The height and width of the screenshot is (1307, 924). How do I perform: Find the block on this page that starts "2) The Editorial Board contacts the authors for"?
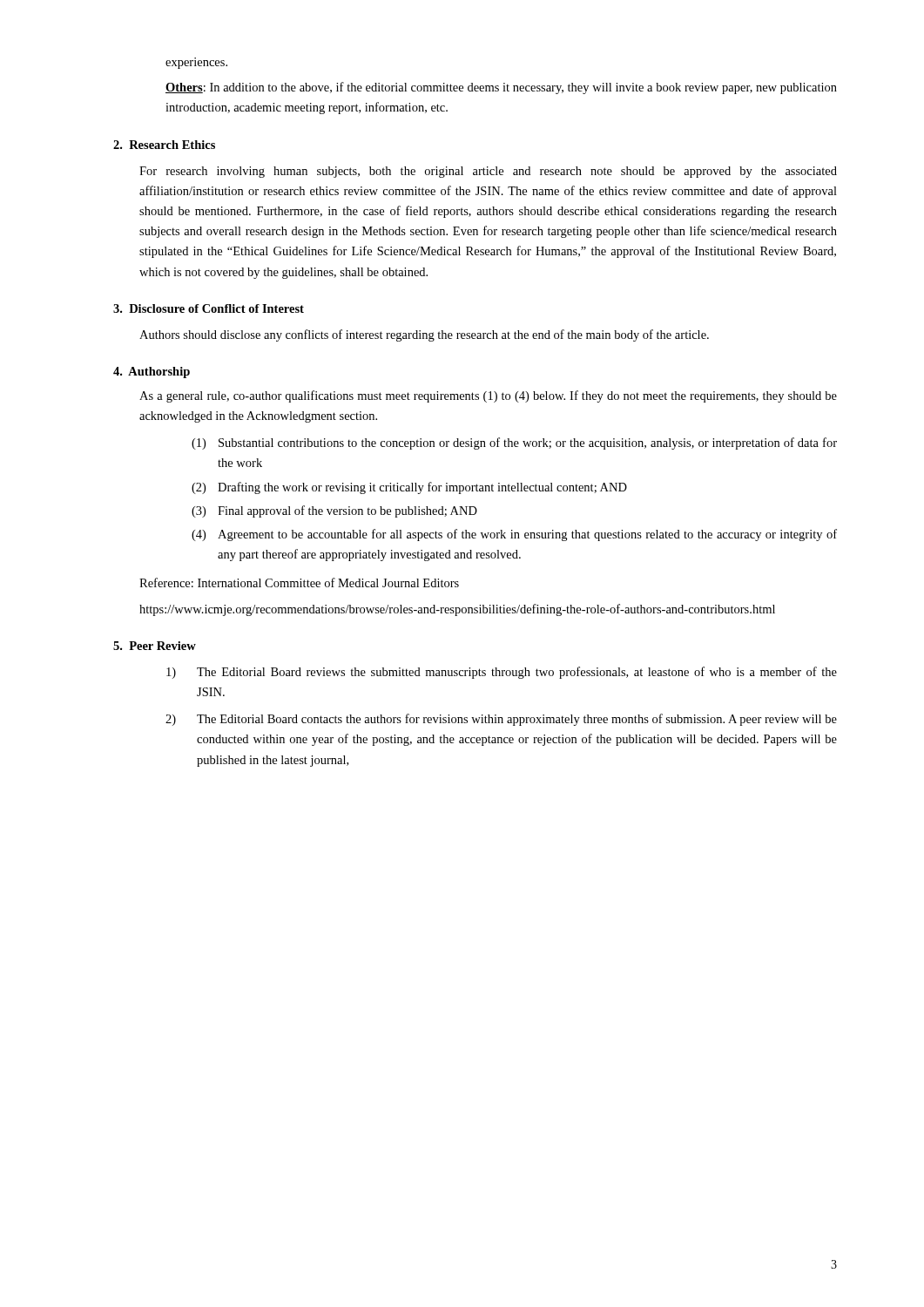[501, 740]
